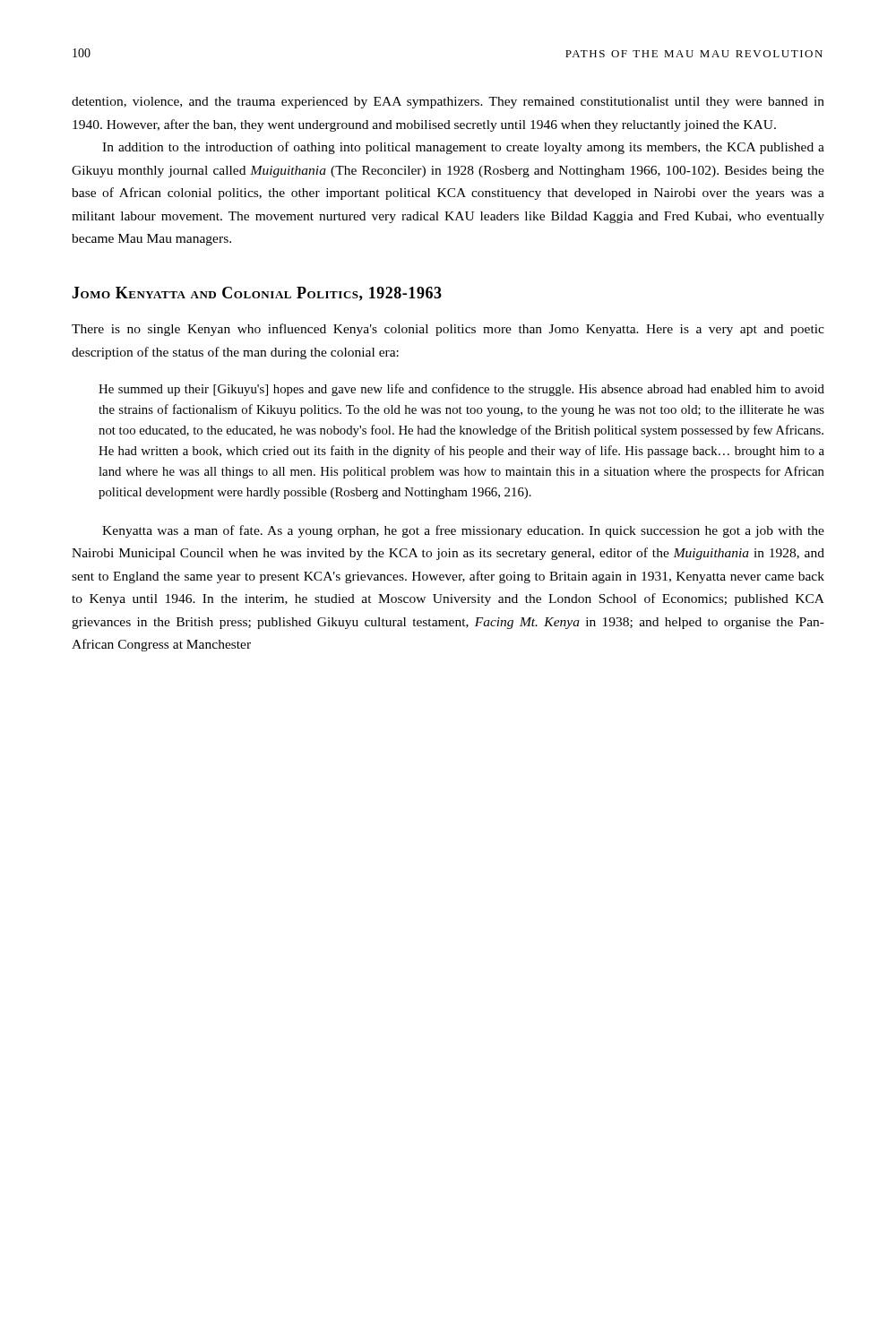896x1344 pixels.
Task: Find the element starting "Kenyatta was a man"
Action: click(448, 587)
